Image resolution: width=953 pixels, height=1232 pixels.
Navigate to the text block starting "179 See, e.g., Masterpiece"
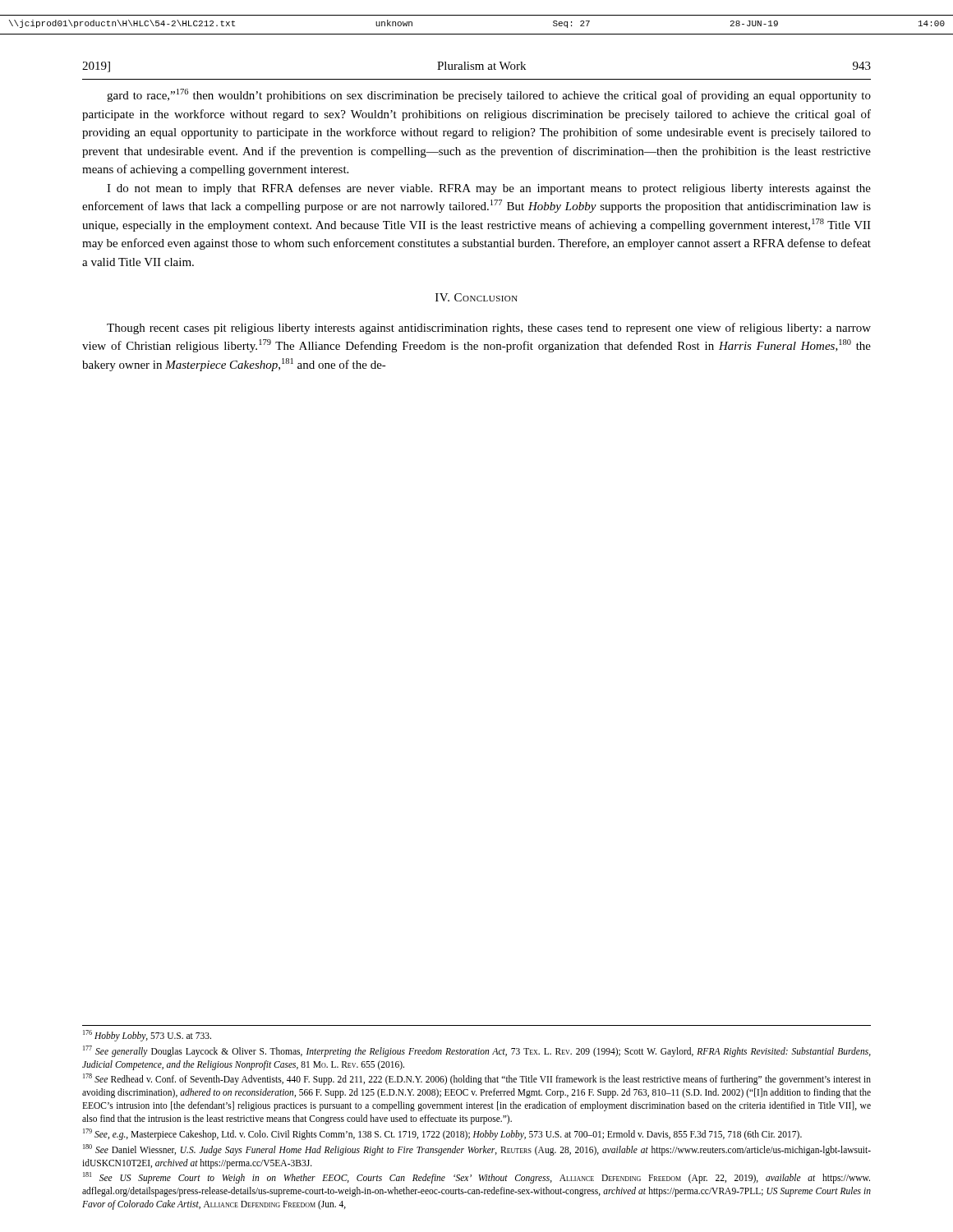[442, 1134]
